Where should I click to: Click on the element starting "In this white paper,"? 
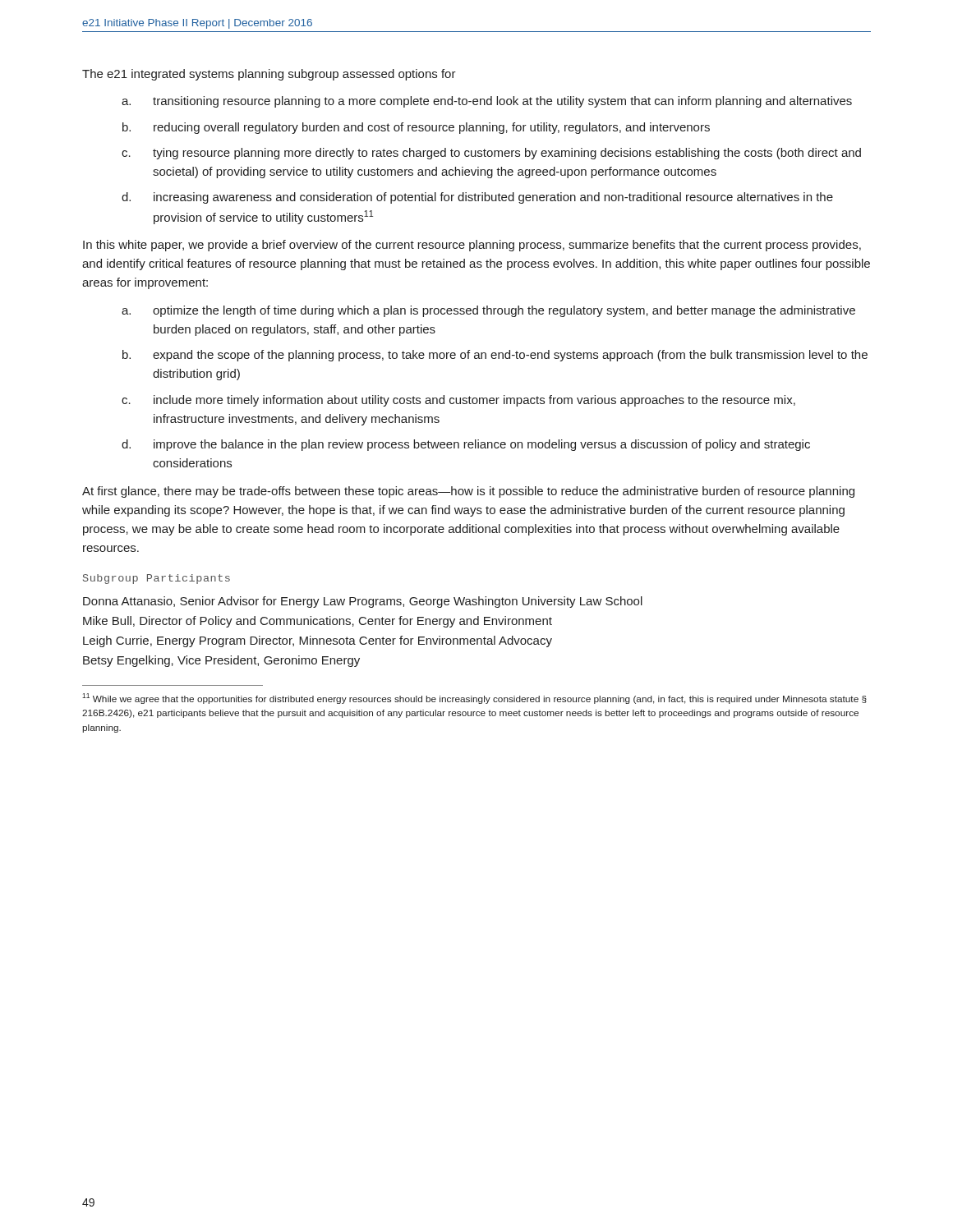point(476,263)
